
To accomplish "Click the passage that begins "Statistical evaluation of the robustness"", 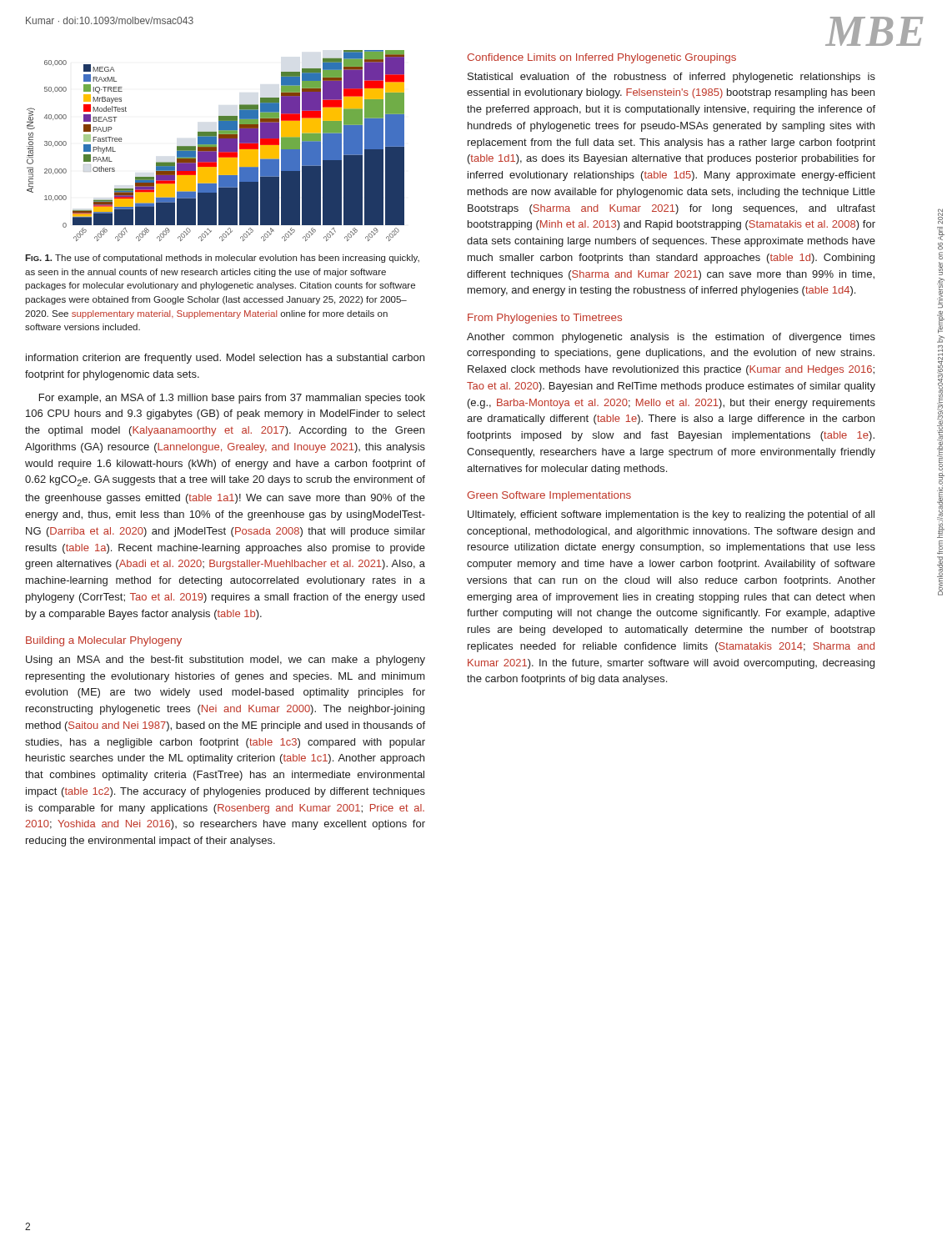I will 671,183.
